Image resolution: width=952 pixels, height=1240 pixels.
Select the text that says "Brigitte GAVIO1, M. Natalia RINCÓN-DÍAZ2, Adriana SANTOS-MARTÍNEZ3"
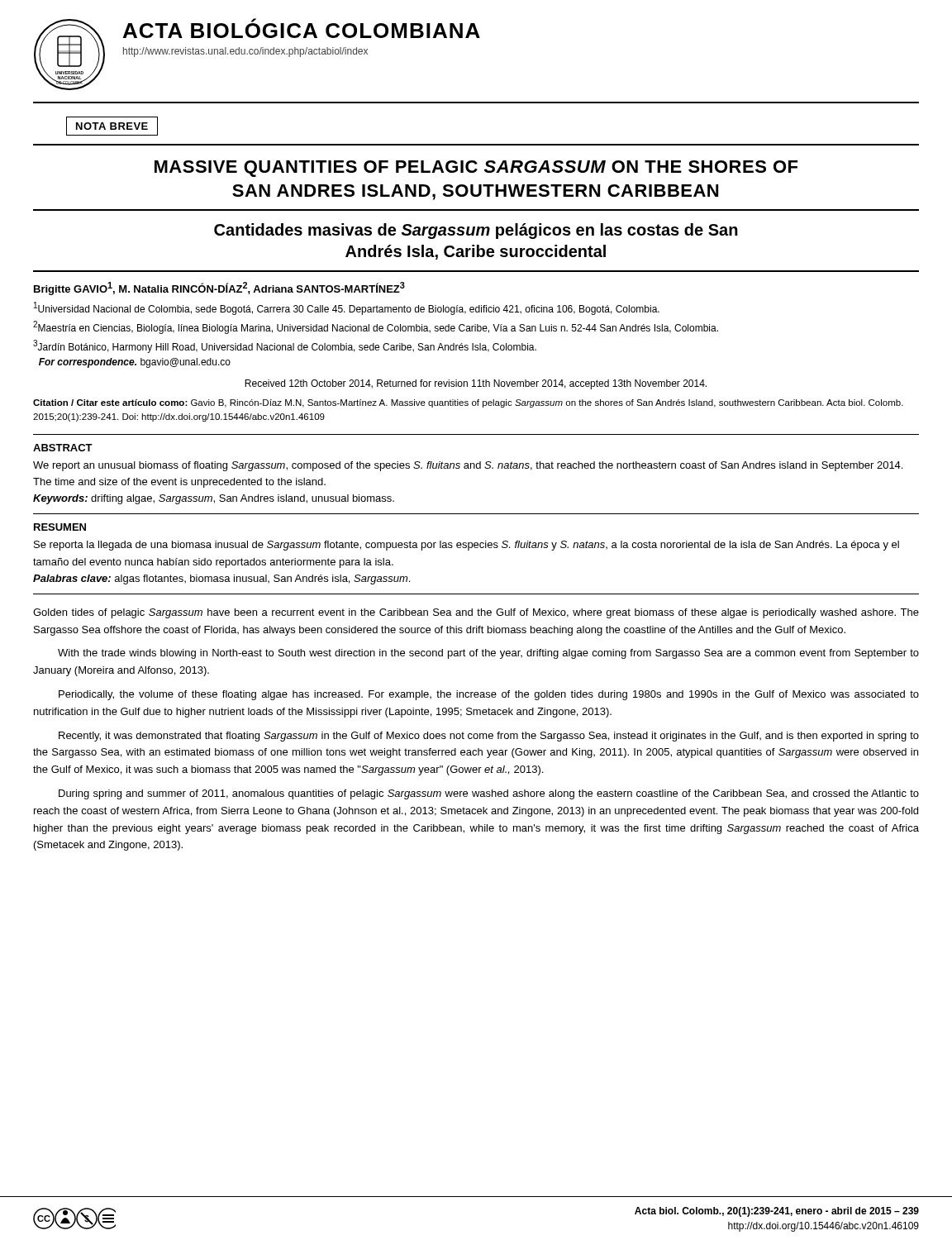pos(219,288)
